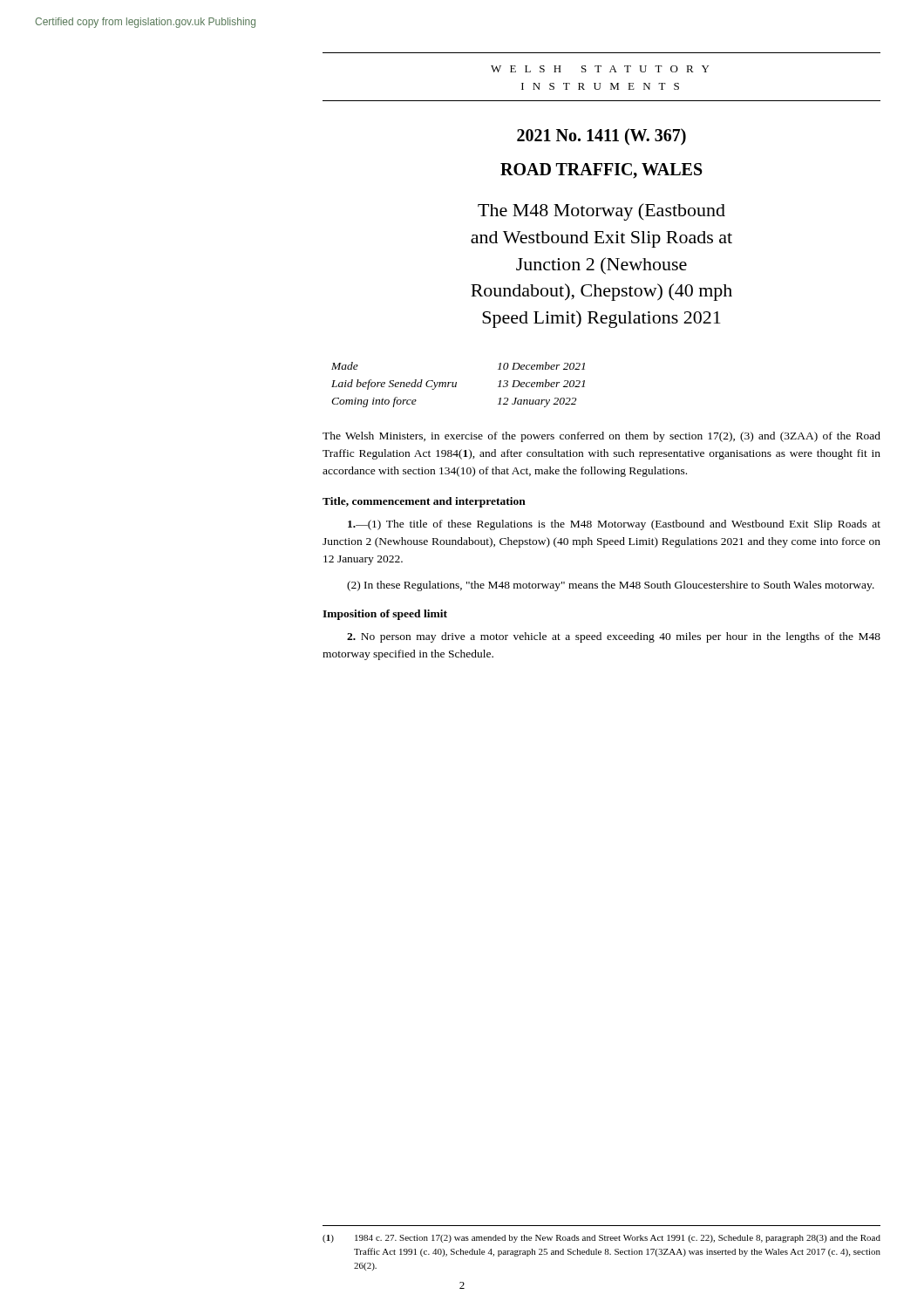Point to the block beginning "No person may drive a motor vehicle"

(x=601, y=645)
